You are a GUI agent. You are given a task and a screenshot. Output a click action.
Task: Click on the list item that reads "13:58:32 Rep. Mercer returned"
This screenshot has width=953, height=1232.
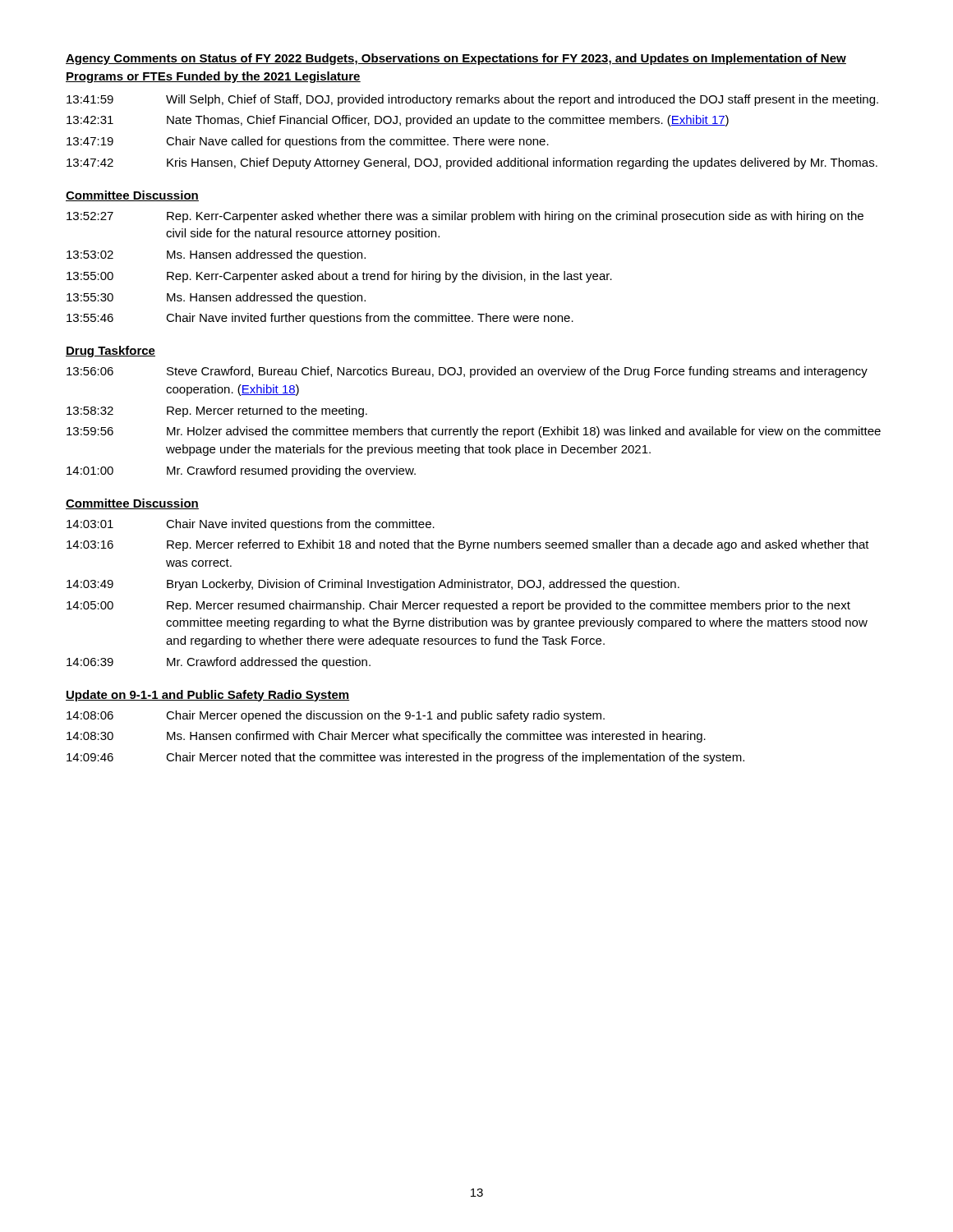point(217,411)
